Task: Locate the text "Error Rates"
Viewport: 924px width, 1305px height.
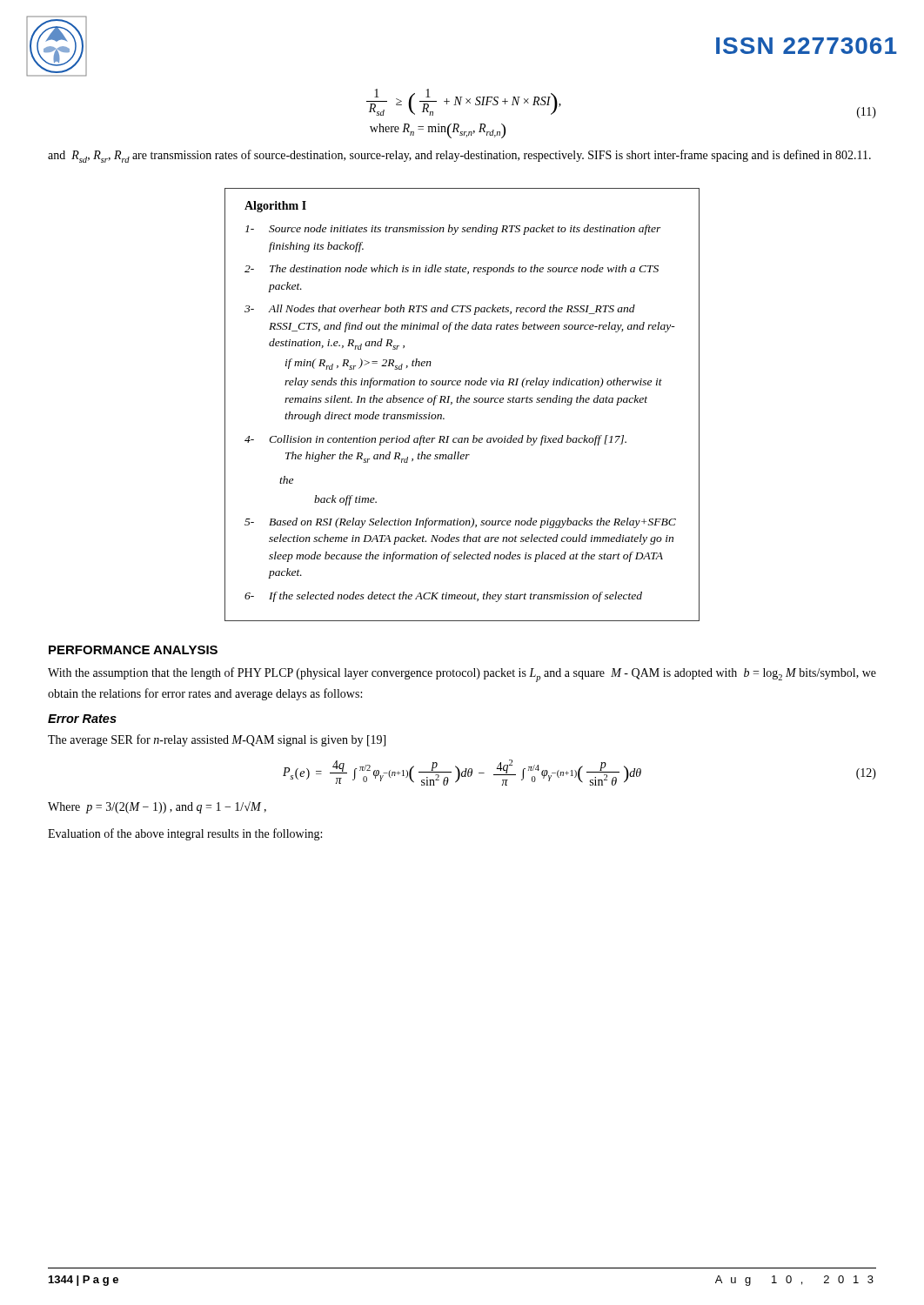Action: [x=82, y=719]
